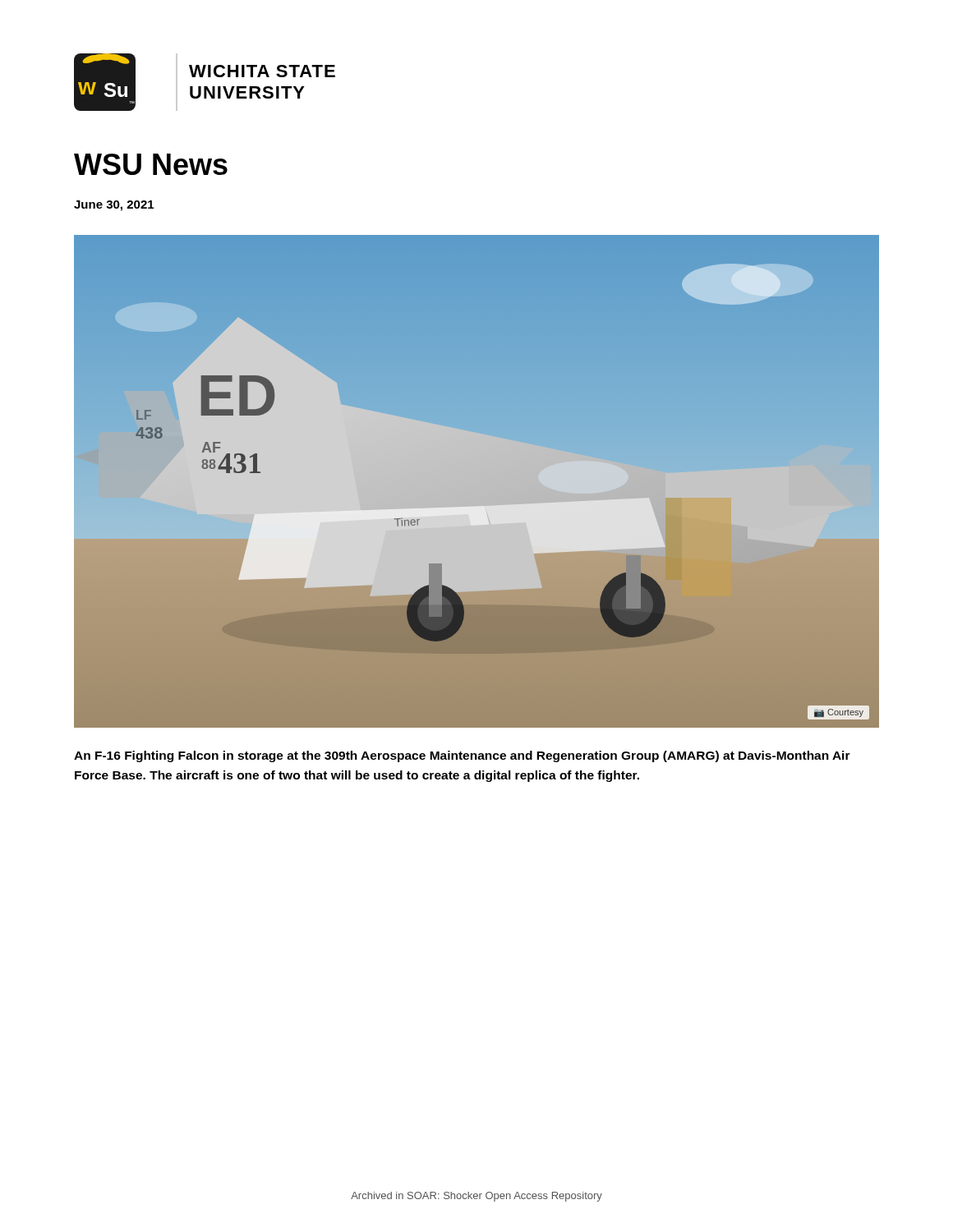The width and height of the screenshot is (953, 1232).
Task: Click on the title with the text "WSU News"
Action: [151, 165]
